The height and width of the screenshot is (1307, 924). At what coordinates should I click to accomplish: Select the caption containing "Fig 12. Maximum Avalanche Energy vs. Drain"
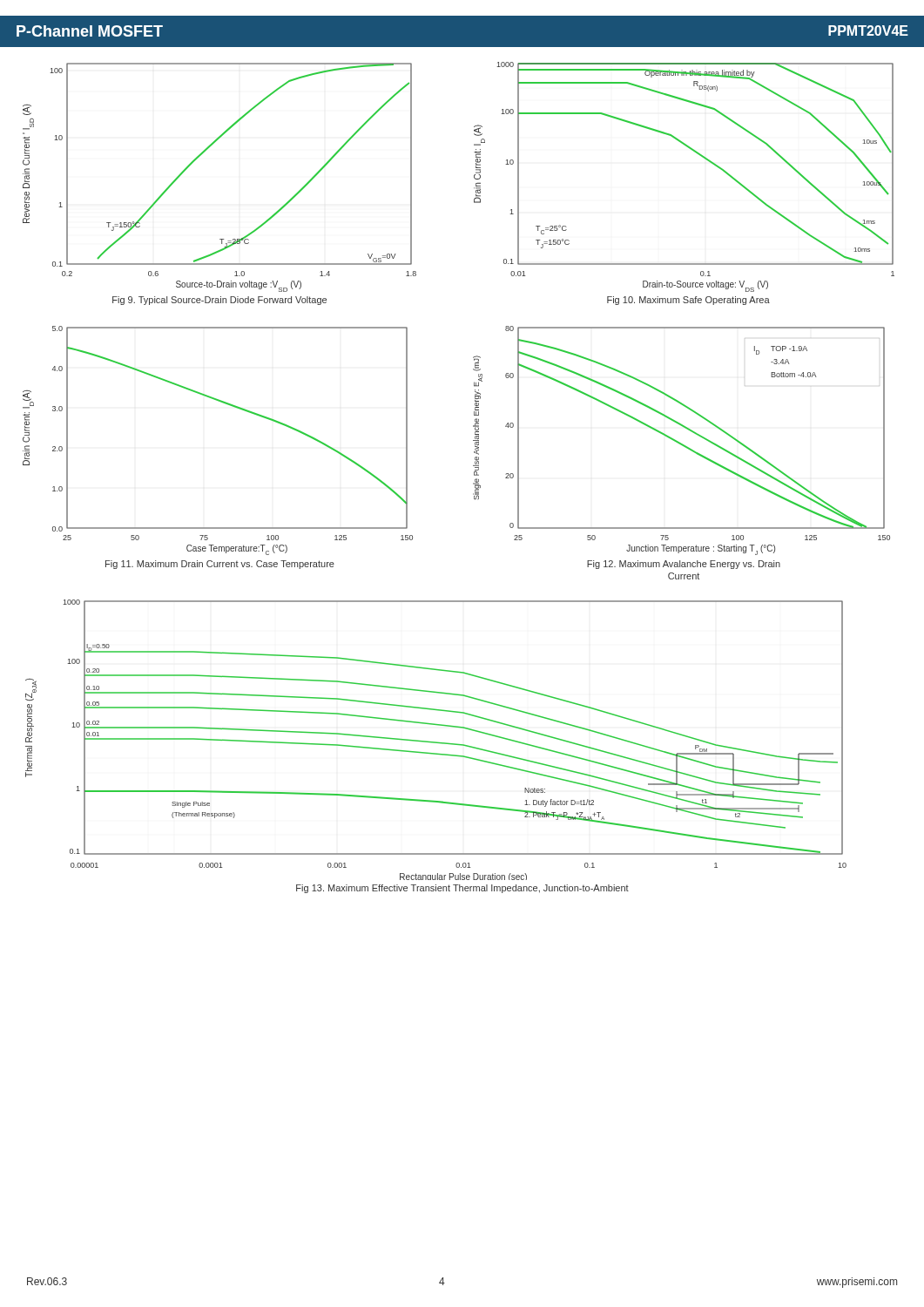(684, 564)
